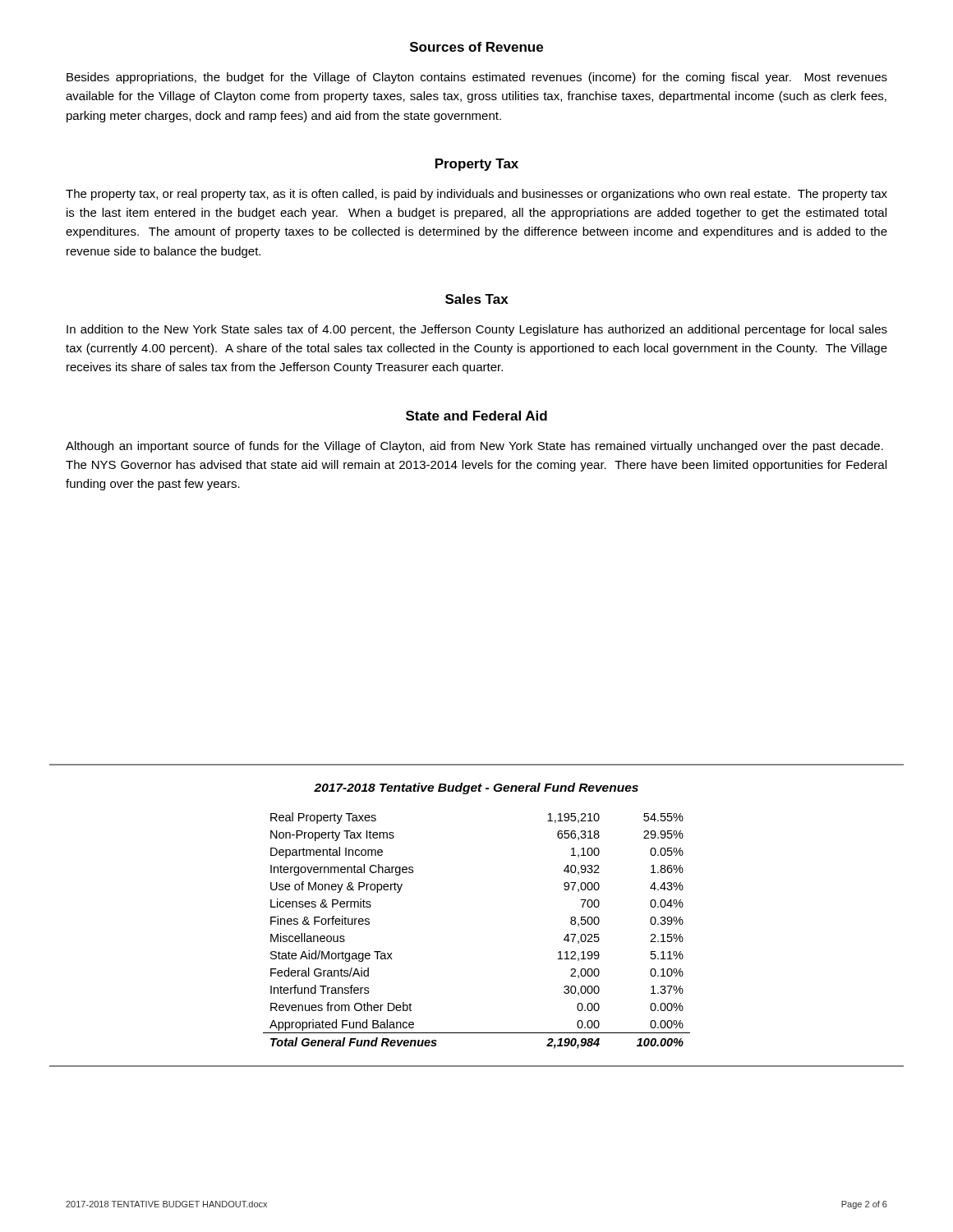Click where it says "Sources of Revenue"
Image resolution: width=953 pixels, height=1232 pixels.
[476, 47]
